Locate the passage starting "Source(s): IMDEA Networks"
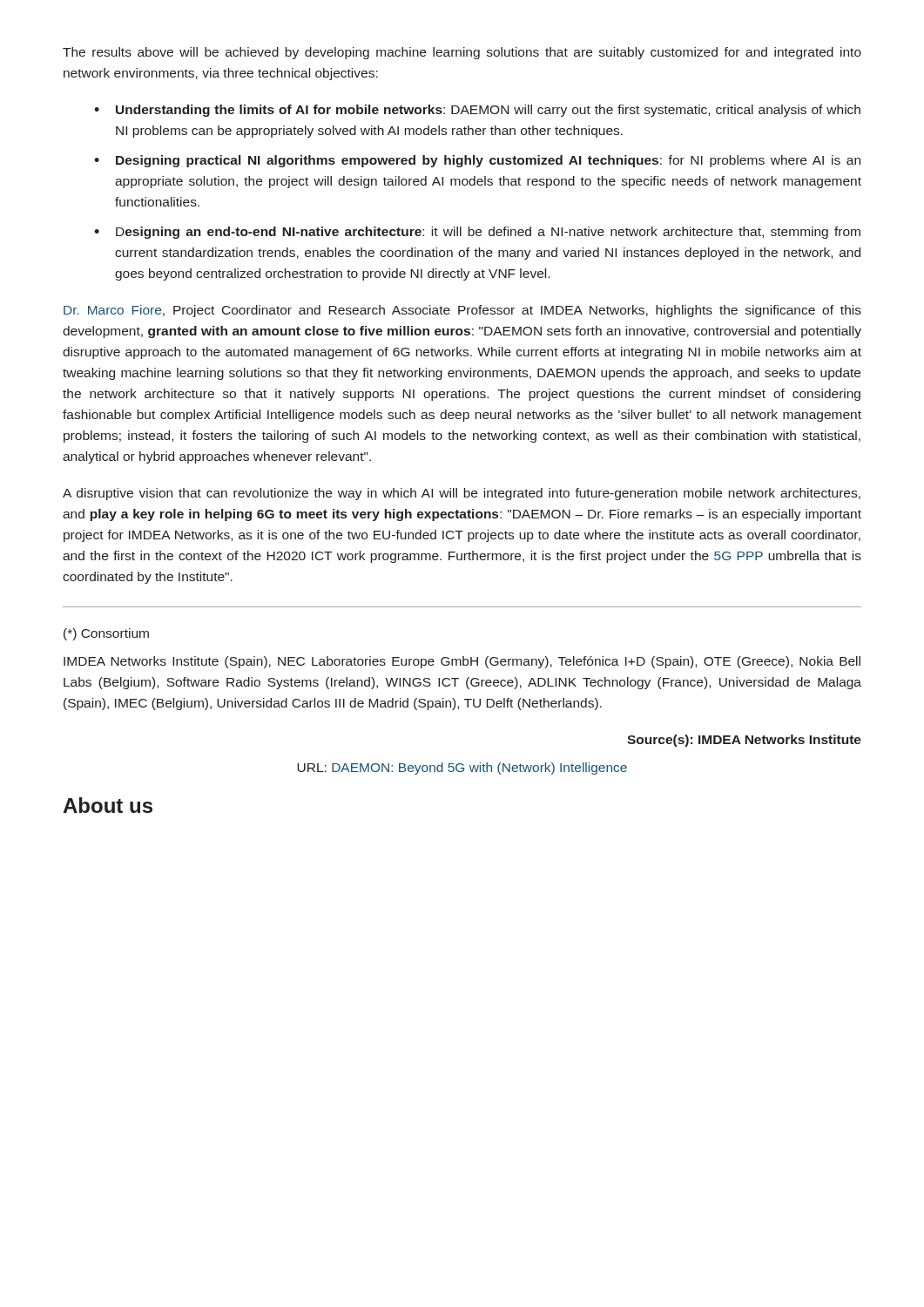 click(744, 740)
